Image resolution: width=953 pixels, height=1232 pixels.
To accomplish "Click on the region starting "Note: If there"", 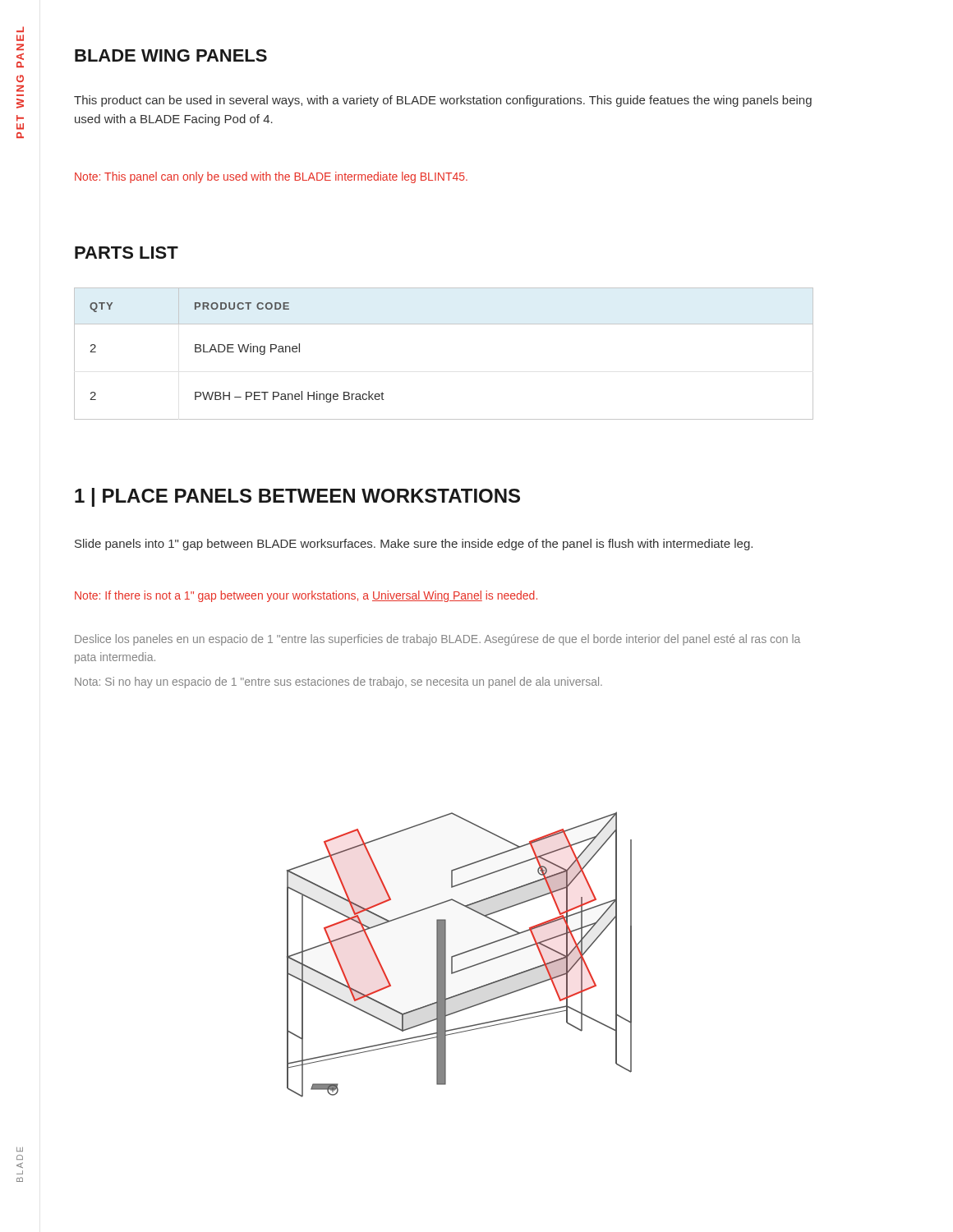I will click(x=431, y=596).
